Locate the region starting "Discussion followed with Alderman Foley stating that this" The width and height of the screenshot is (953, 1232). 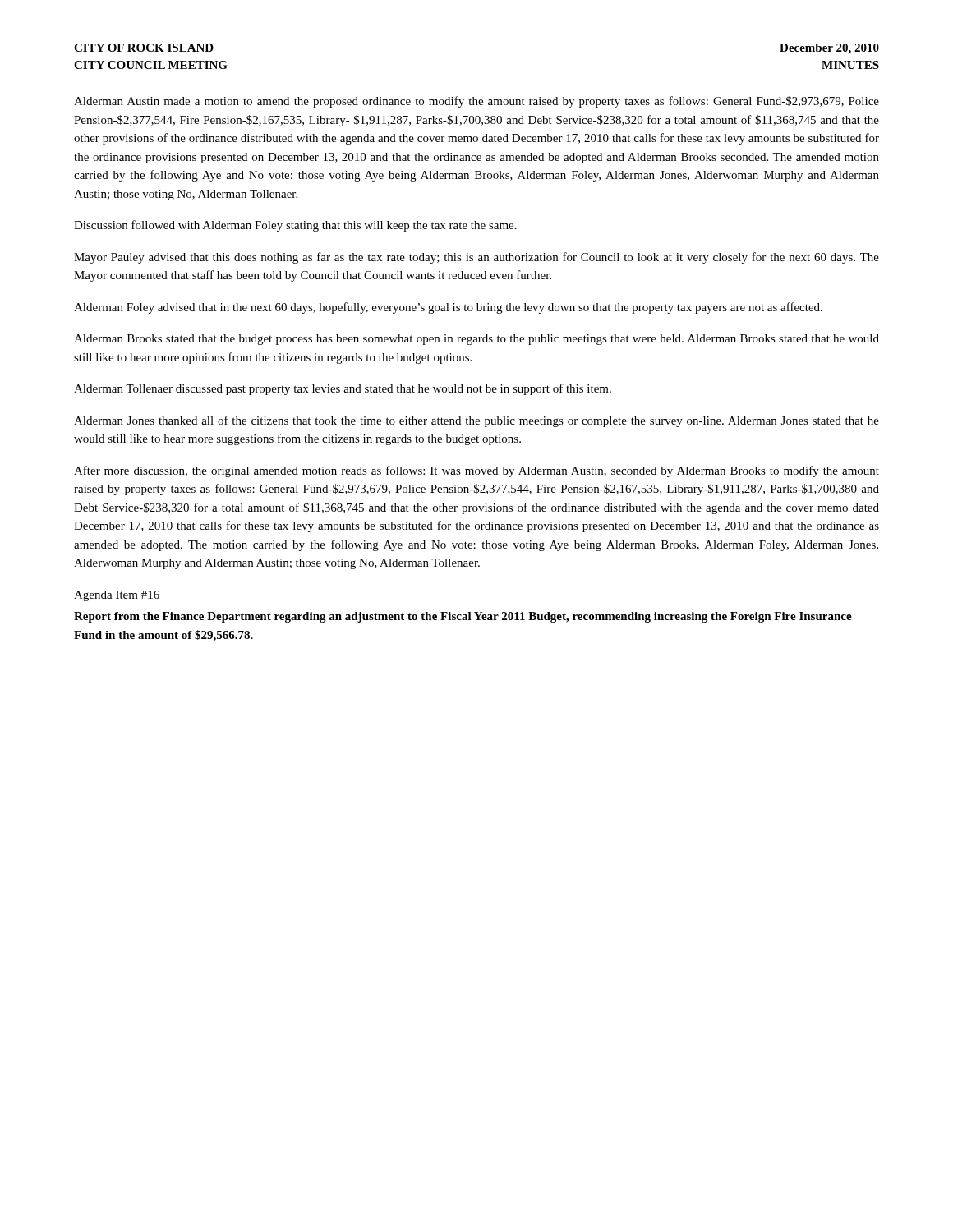[296, 225]
